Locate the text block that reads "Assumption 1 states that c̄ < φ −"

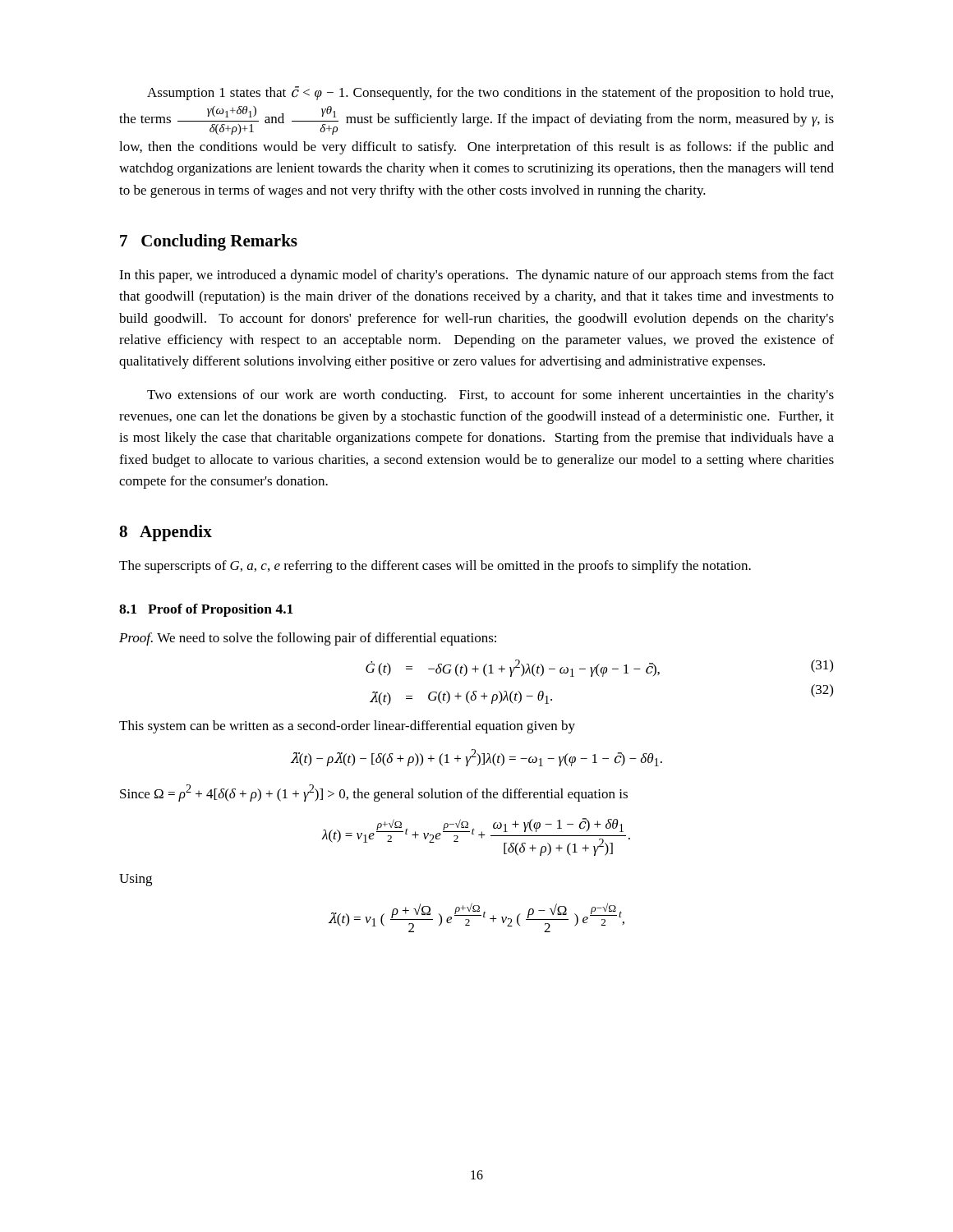[x=476, y=142]
